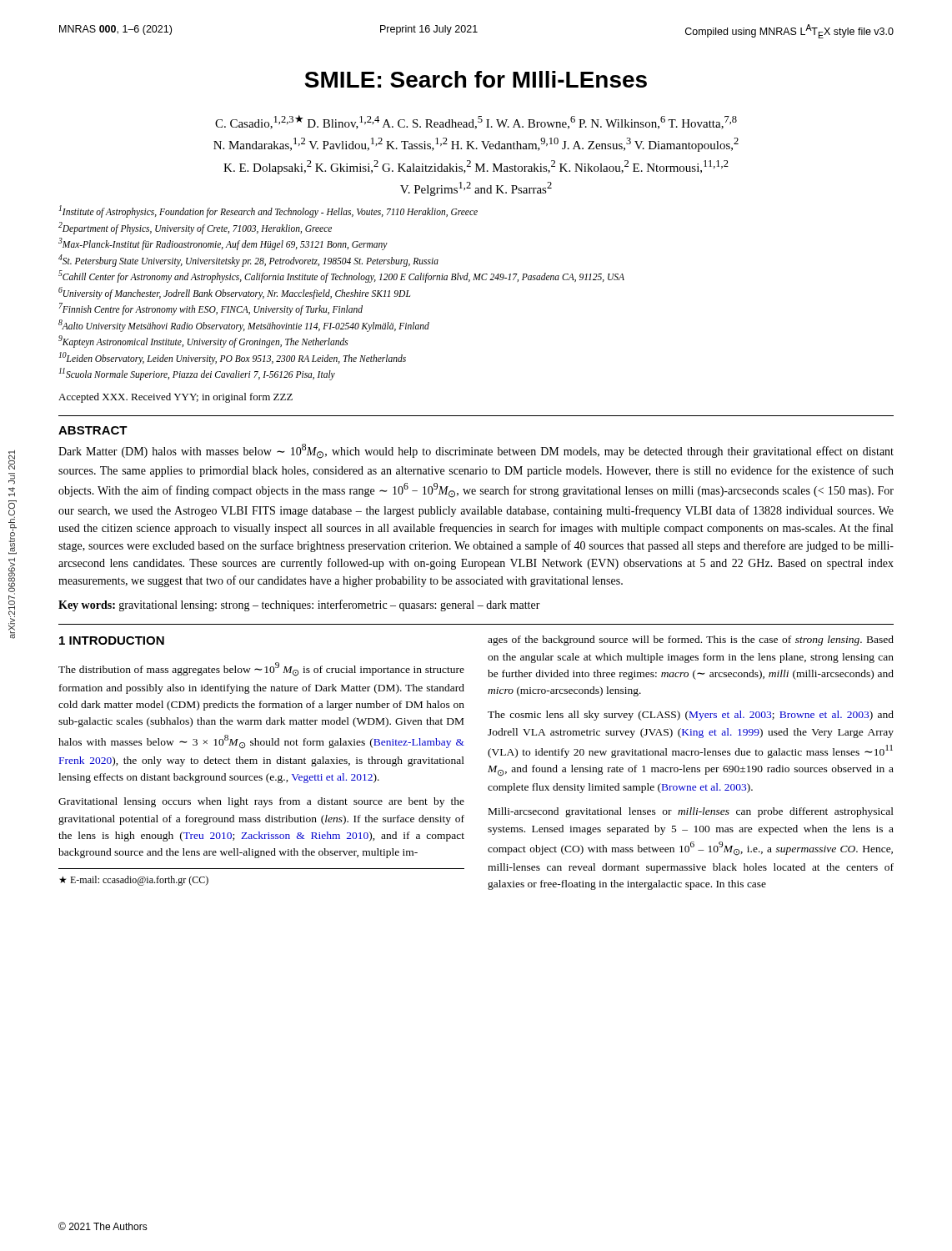The width and height of the screenshot is (952, 1251).
Task: Where is the passage that starts "C. Casadio,1,2,3★ D. Blinov,1,2,4 A. C."?
Action: pyautogui.click(x=476, y=155)
